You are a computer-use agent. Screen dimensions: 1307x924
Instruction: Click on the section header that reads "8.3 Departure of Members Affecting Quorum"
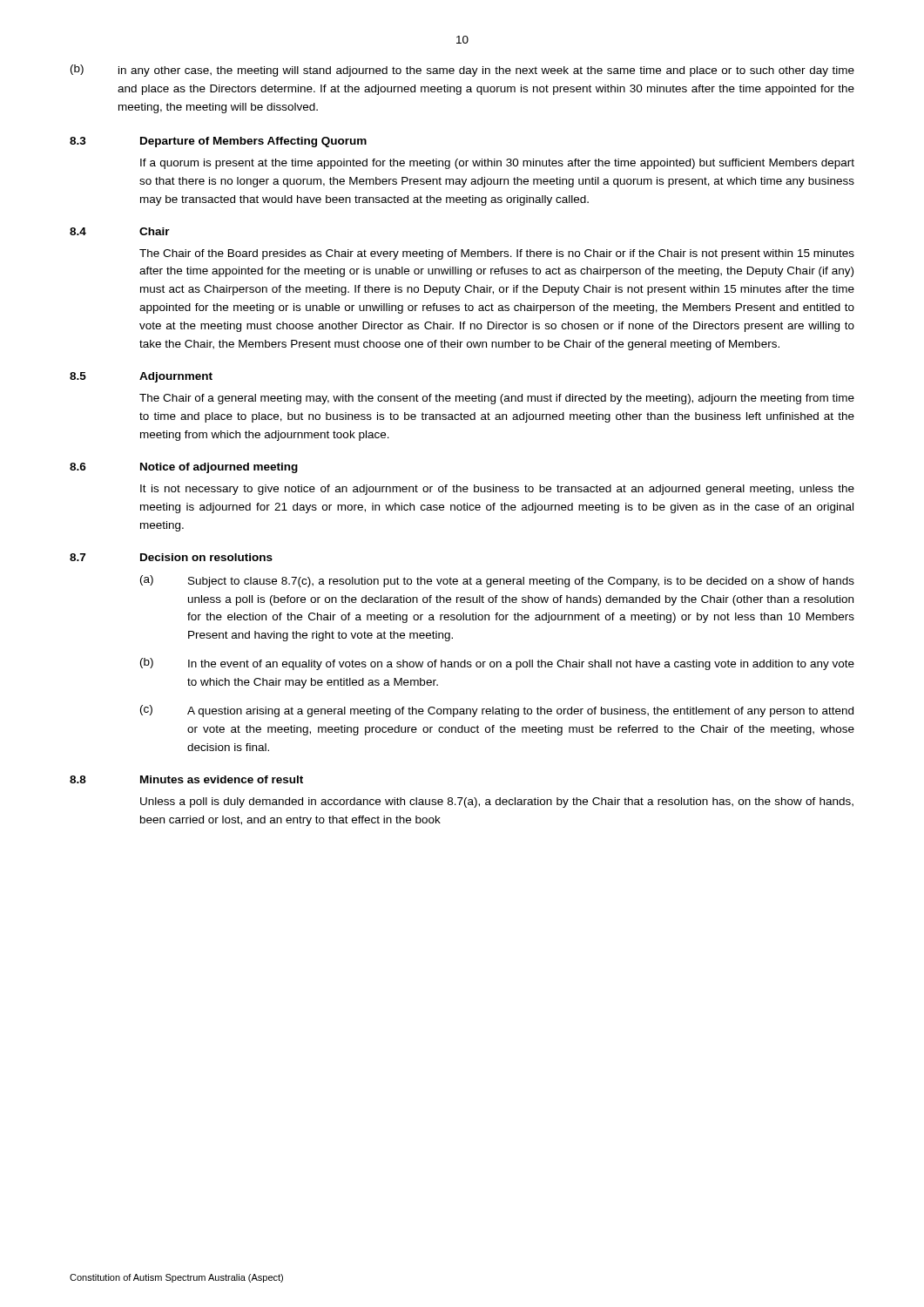218,141
